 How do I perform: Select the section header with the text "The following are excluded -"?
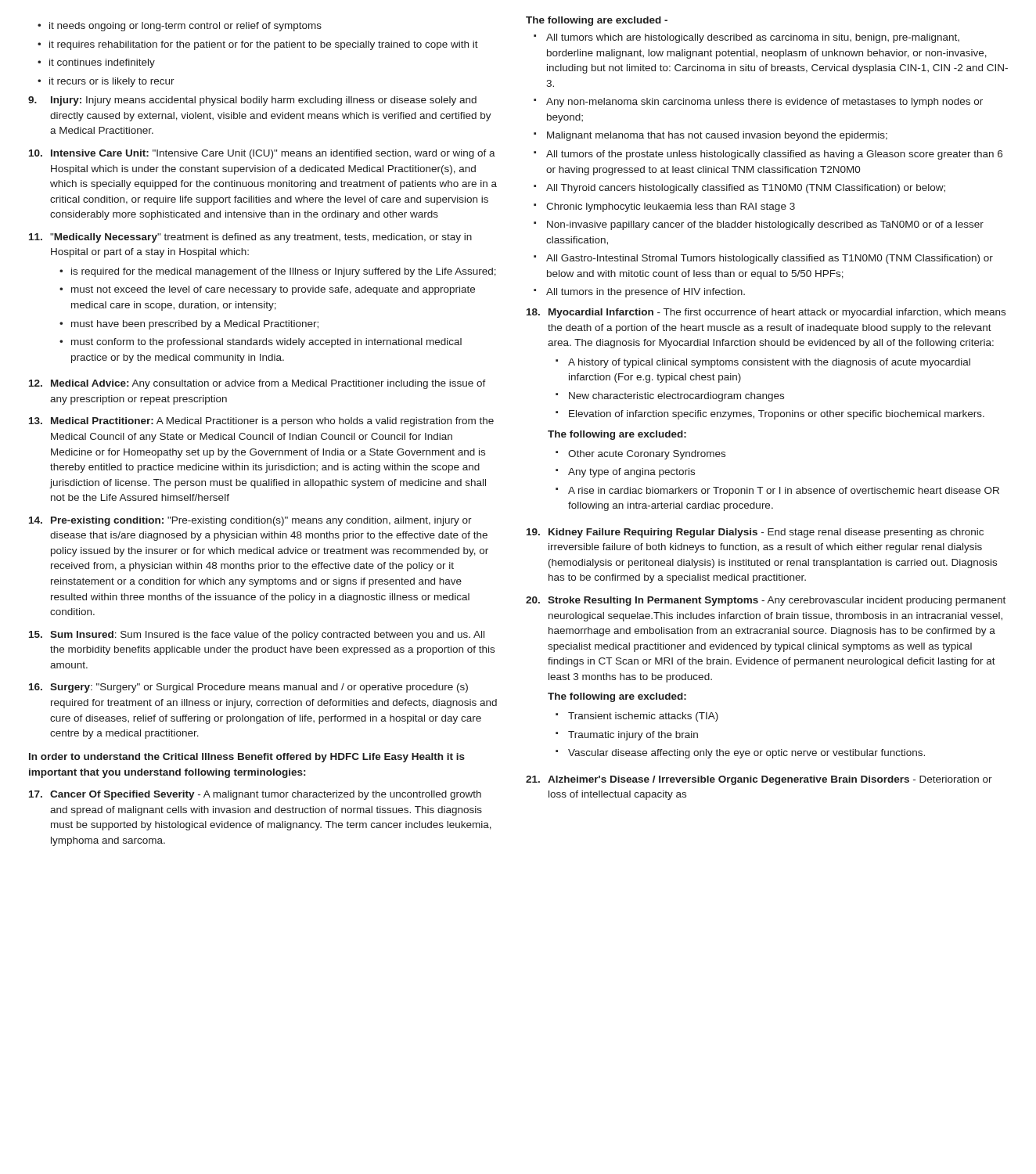tap(597, 20)
